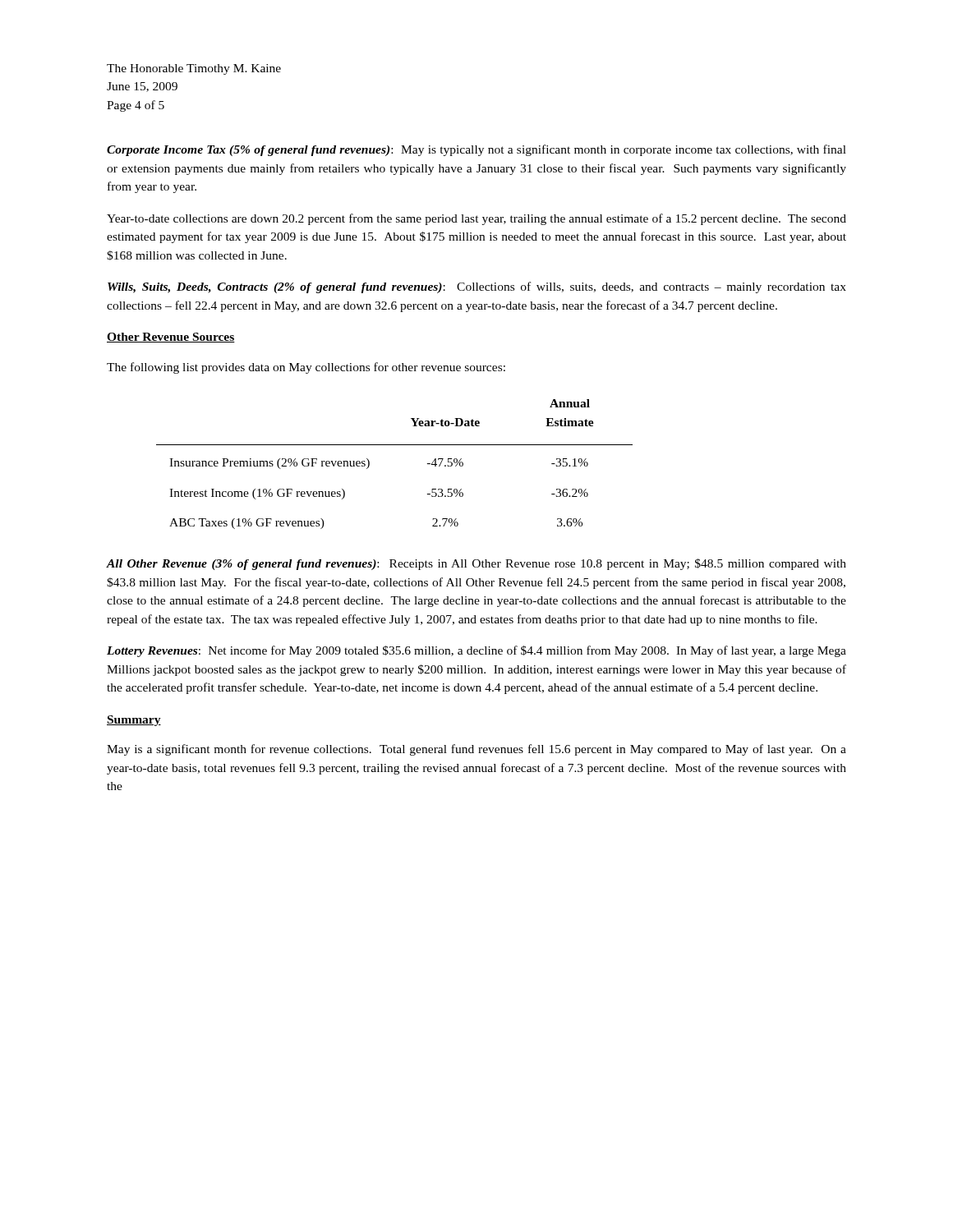Click the passage that begins "Wills, Suits, Deeds, Contracts (2% of general"
This screenshot has height=1232, width=953.
tap(476, 296)
